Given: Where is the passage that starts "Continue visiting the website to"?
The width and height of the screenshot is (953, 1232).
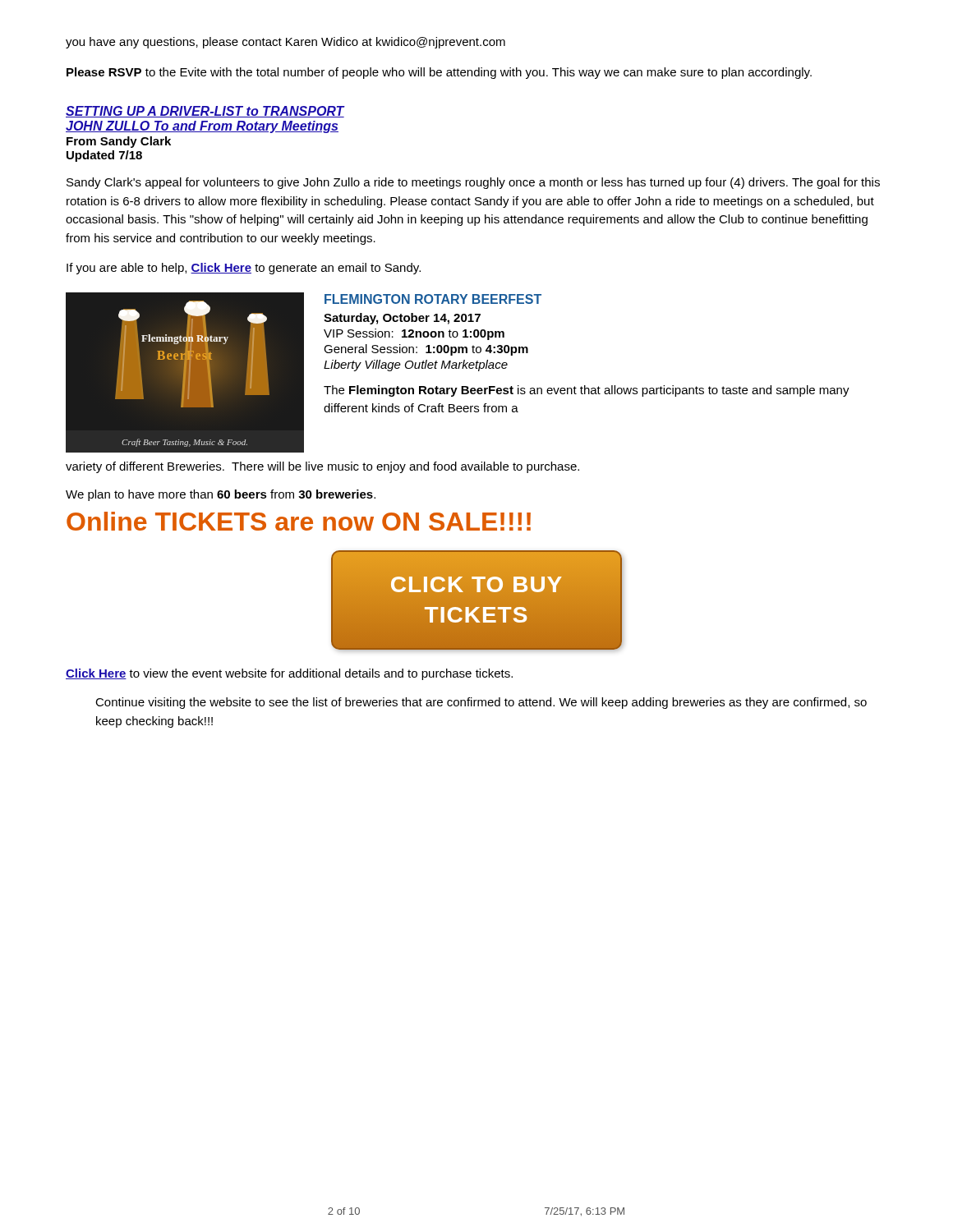Looking at the screenshot, I should tap(481, 711).
